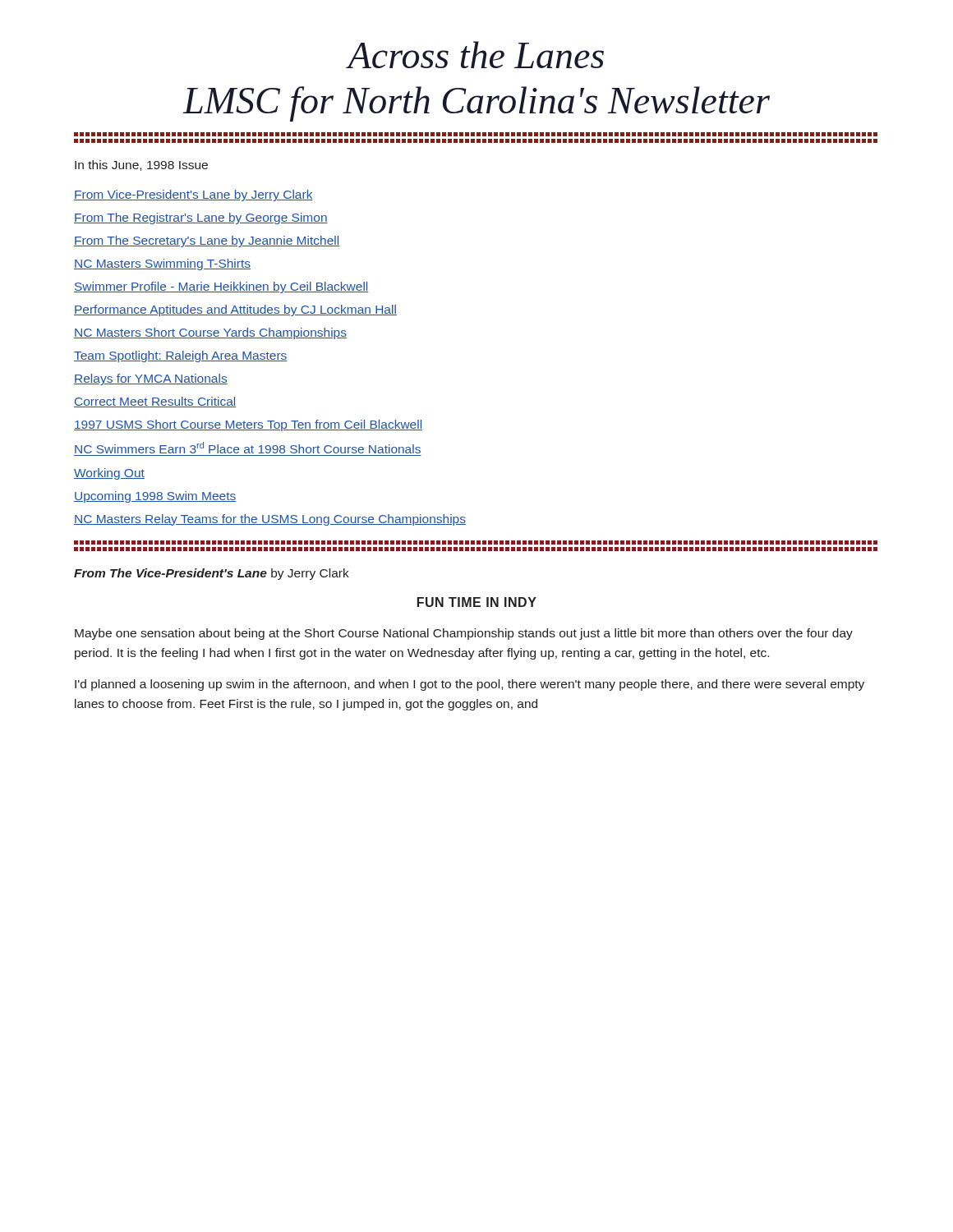
Task: Select the list item that says "Working Out"
Action: 109,472
